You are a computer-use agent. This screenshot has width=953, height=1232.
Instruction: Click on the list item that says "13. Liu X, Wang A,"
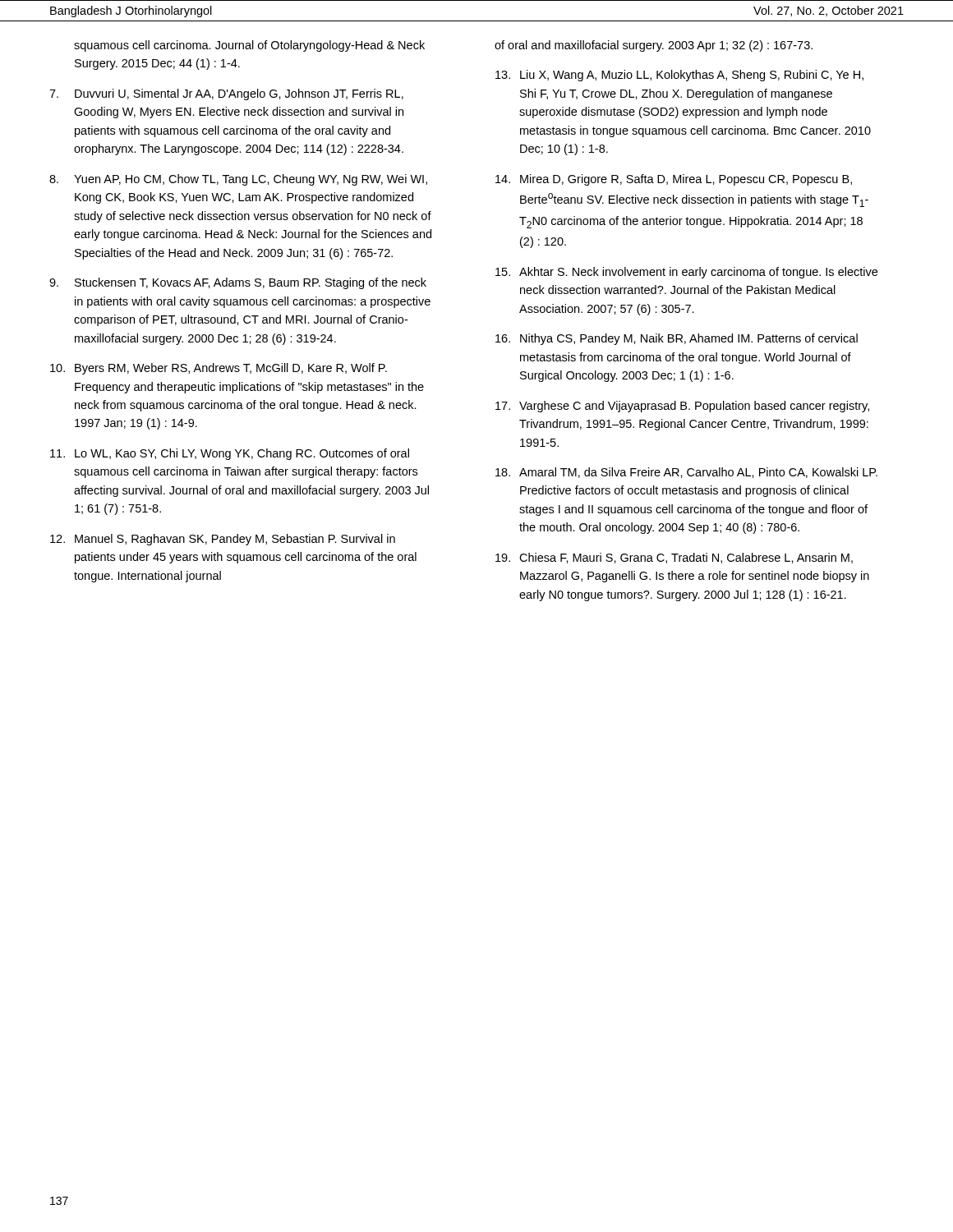[x=688, y=112]
